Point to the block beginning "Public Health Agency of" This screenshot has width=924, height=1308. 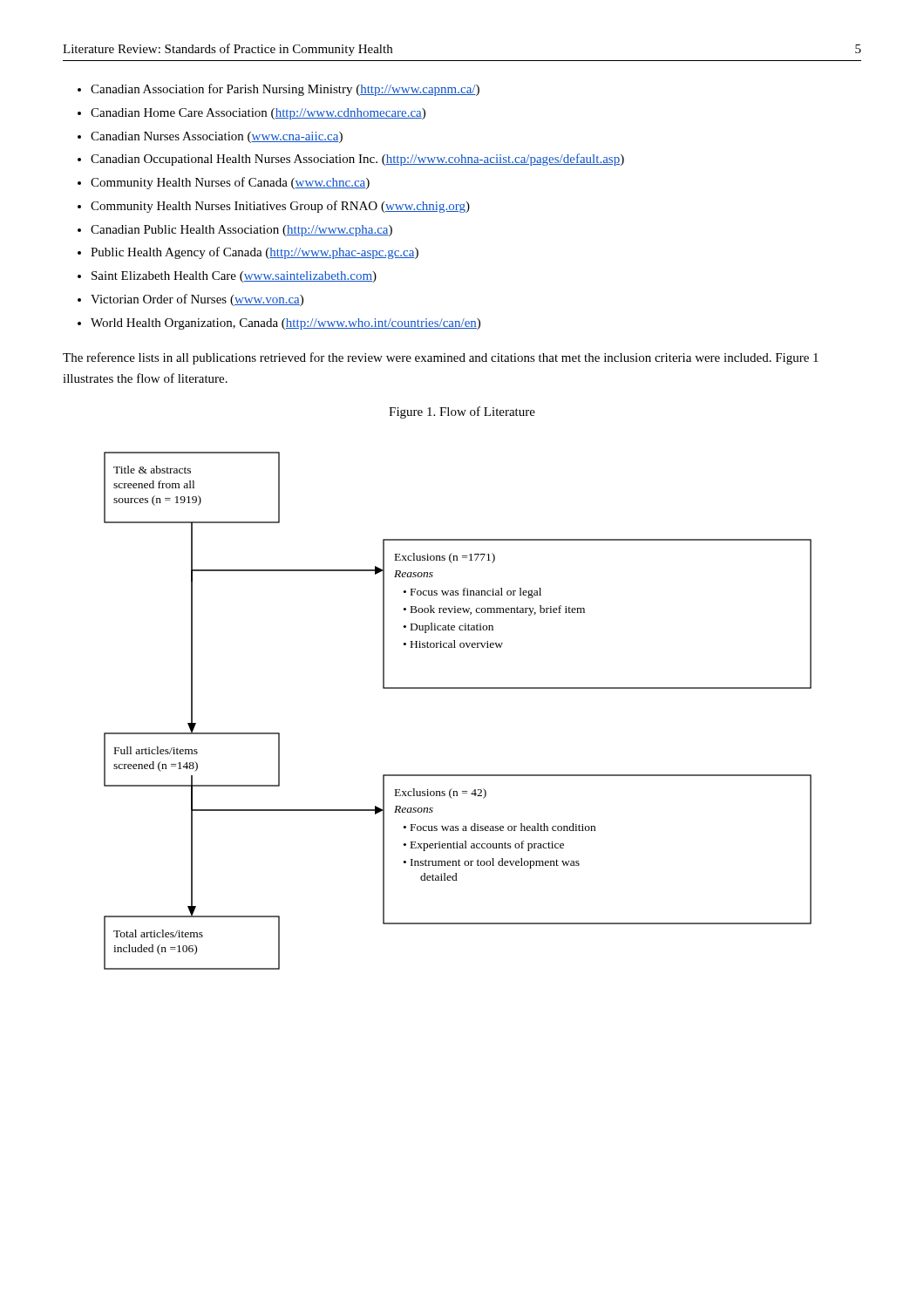(255, 252)
